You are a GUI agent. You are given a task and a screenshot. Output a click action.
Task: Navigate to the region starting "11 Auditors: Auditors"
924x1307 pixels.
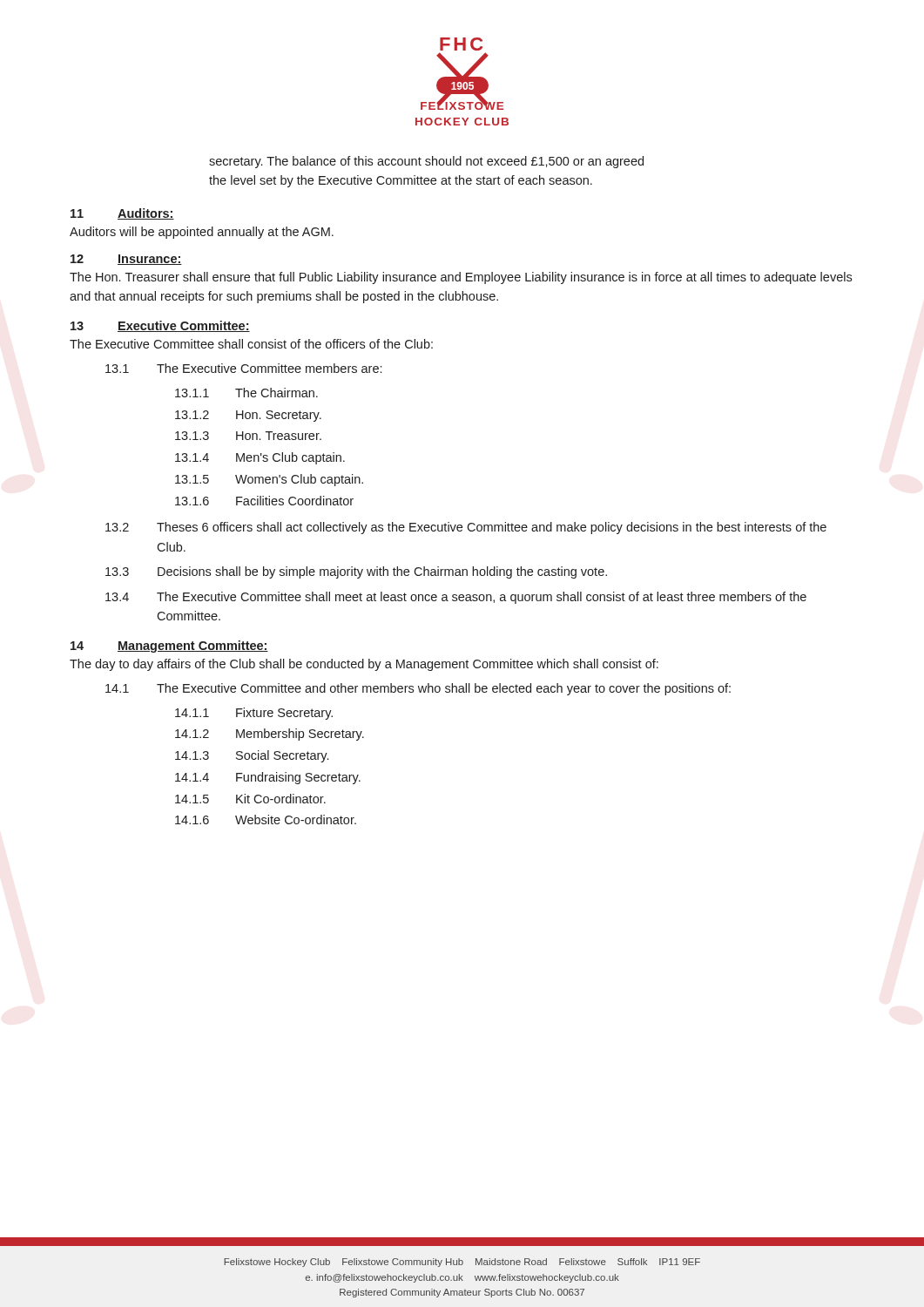(122, 214)
